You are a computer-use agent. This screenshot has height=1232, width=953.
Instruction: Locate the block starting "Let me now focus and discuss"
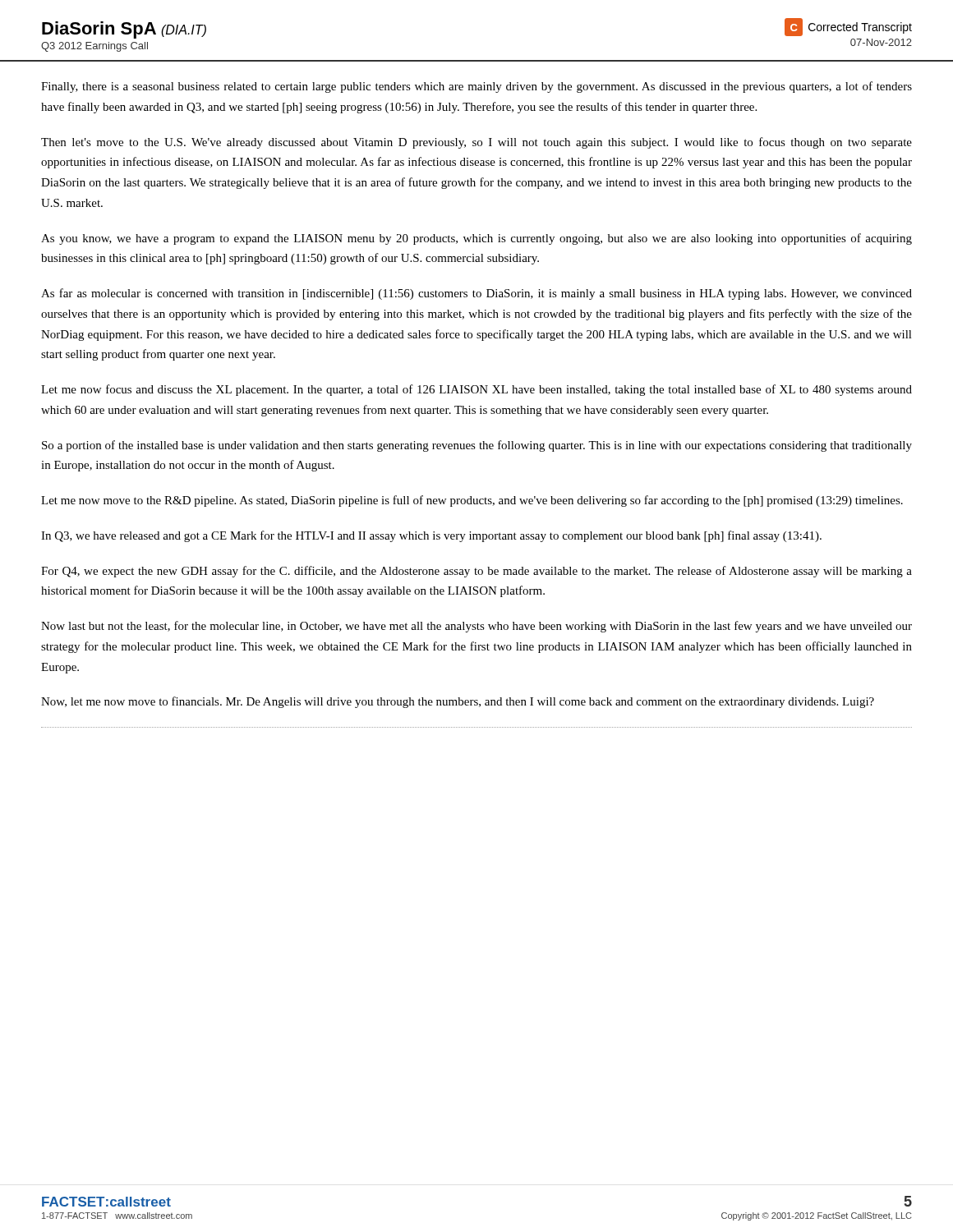click(x=476, y=400)
